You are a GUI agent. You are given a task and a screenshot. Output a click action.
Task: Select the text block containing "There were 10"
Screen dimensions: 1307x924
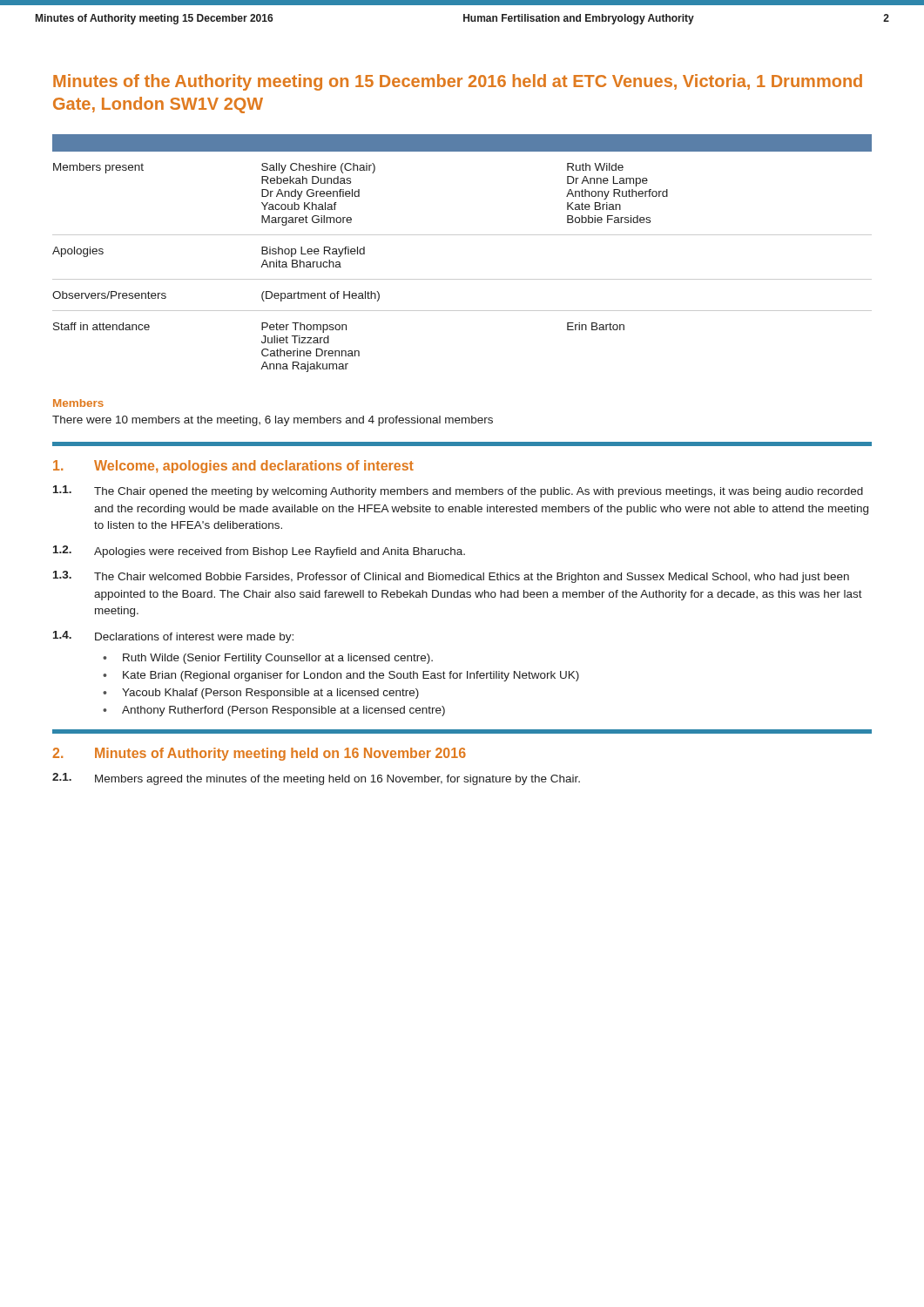pyautogui.click(x=462, y=420)
